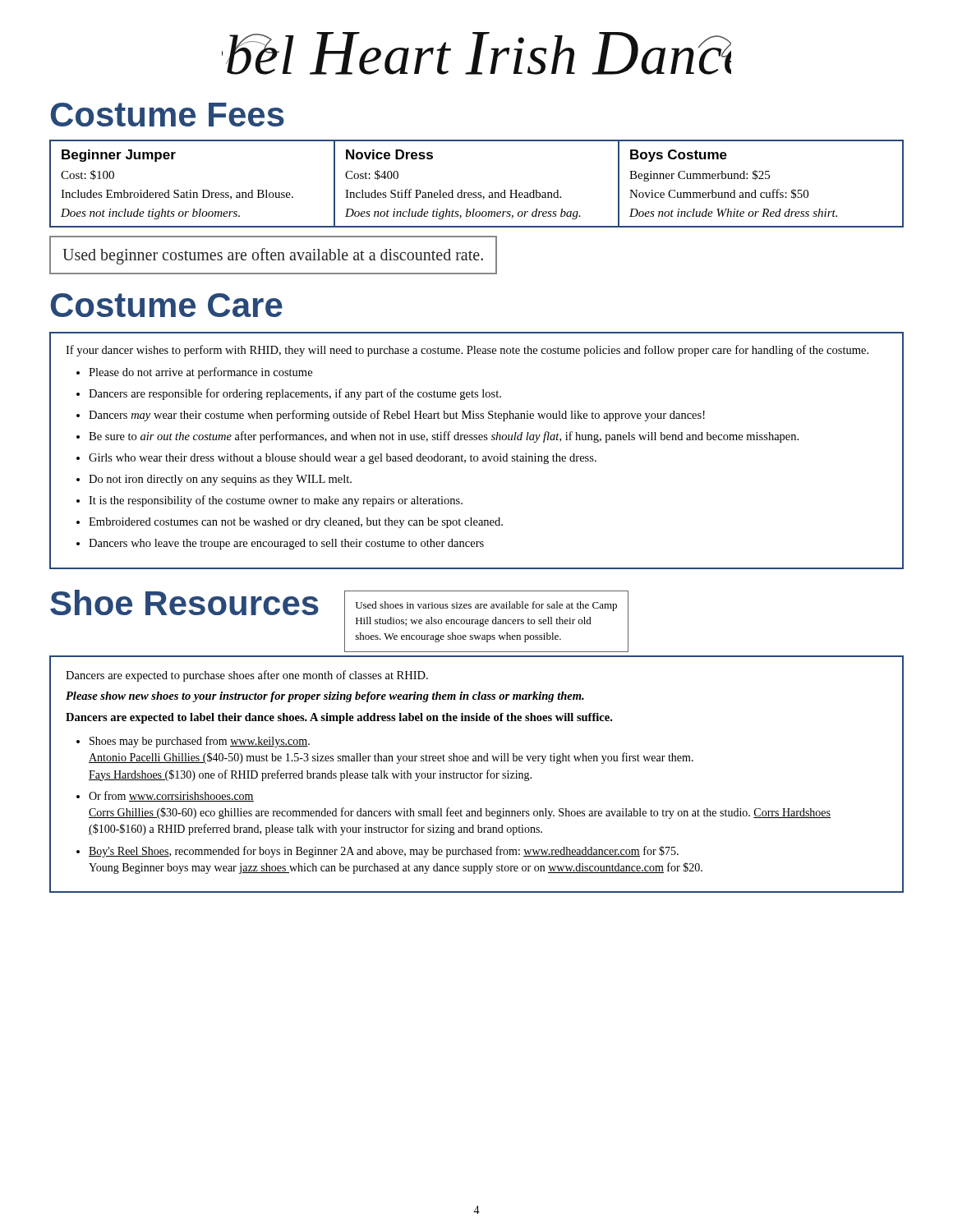Select the text block that says "Used beginner costumes"
This screenshot has height=1232, width=953.
point(273,255)
